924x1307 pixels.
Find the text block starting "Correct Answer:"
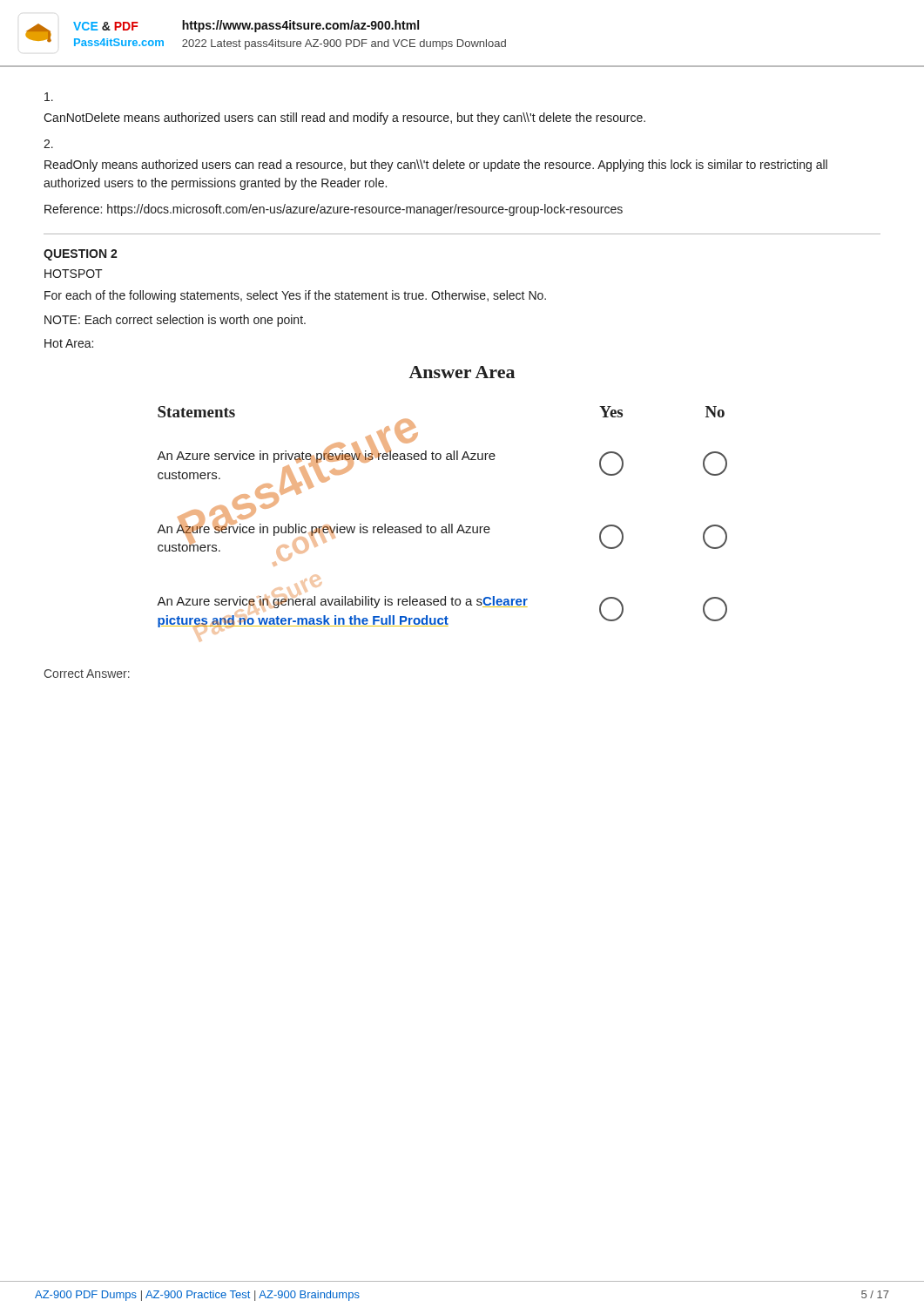[x=87, y=673]
